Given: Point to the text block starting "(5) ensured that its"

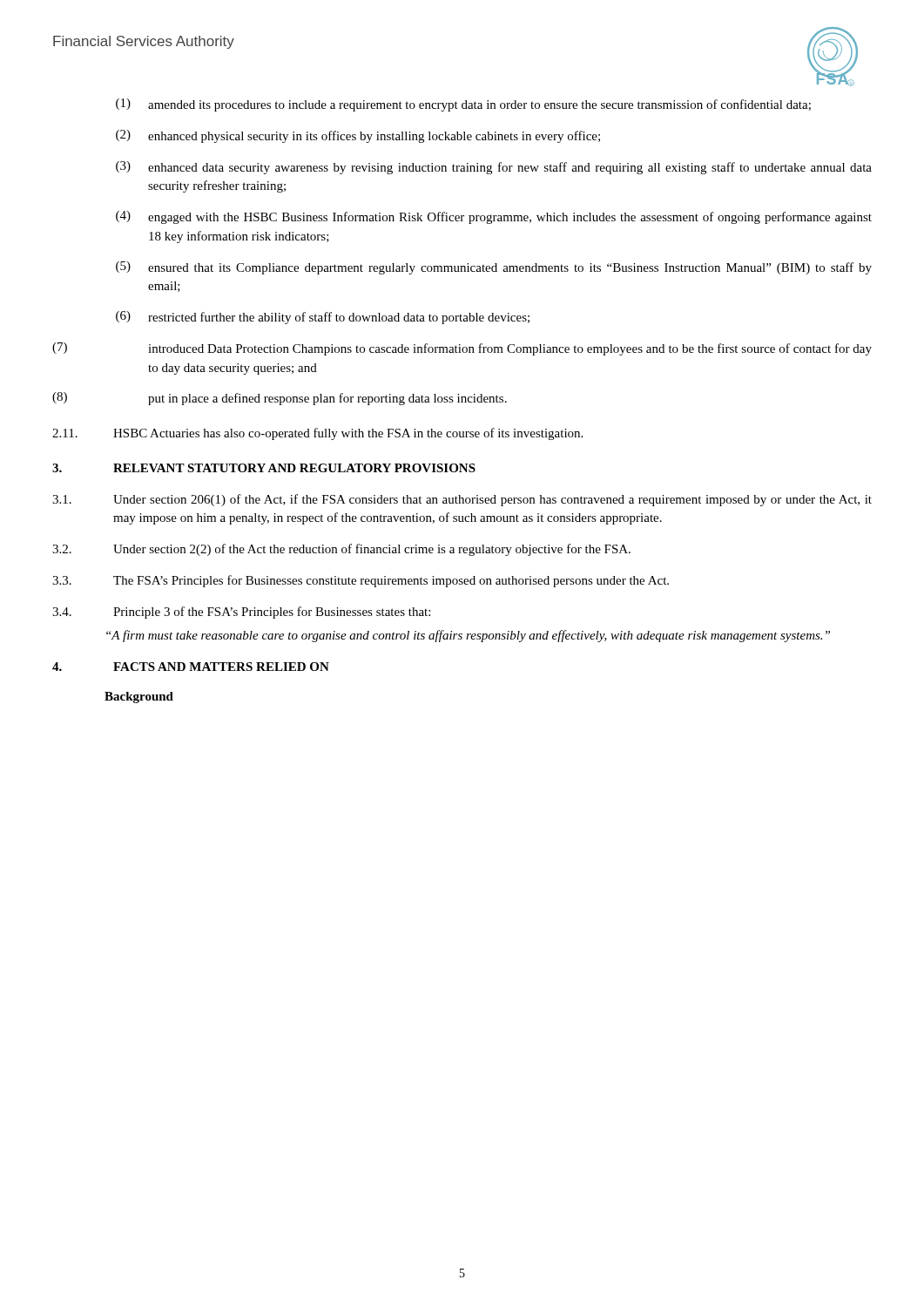Looking at the screenshot, I should [x=462, y=277].
